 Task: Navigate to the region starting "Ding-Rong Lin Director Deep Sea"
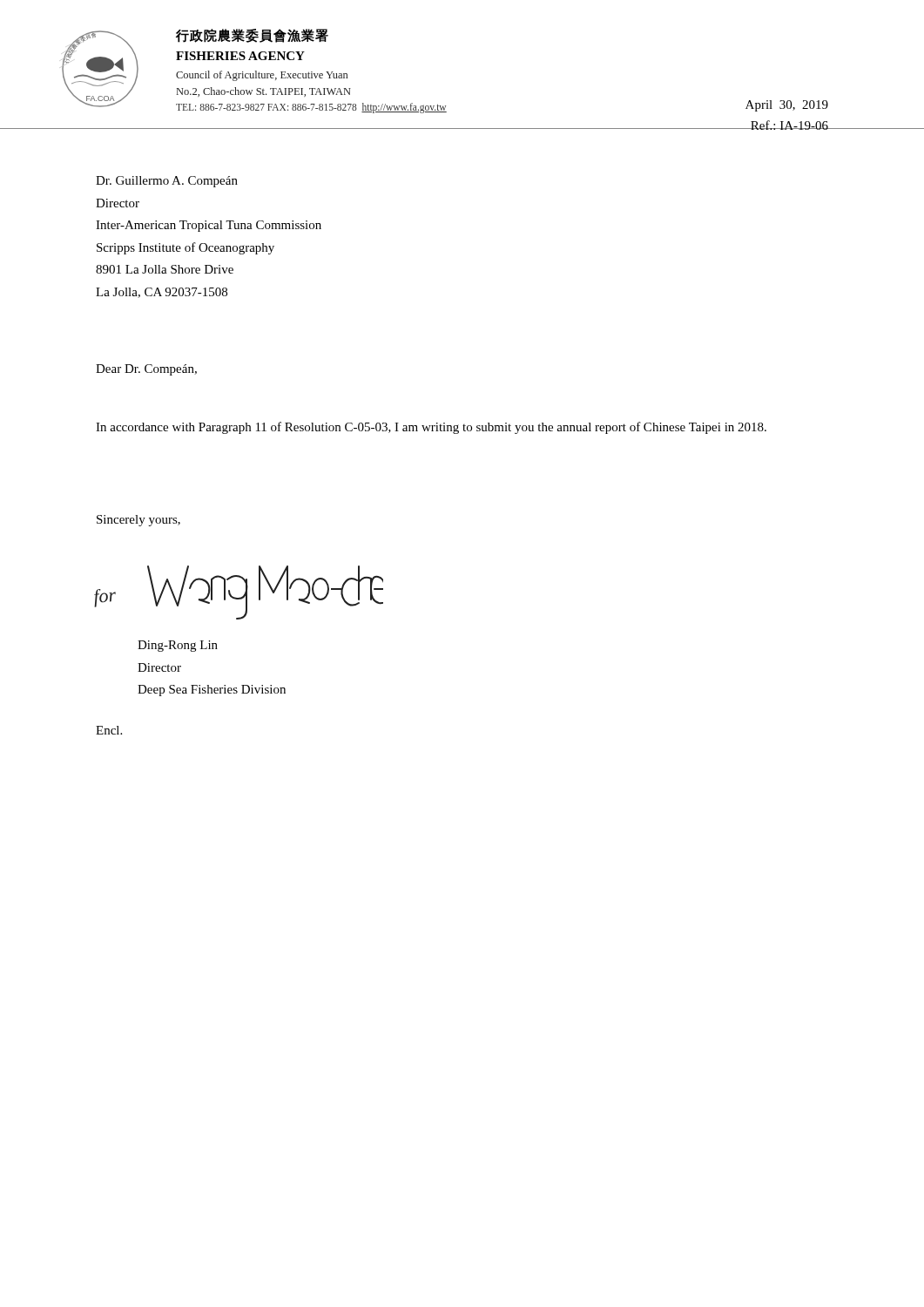point(178,646)
